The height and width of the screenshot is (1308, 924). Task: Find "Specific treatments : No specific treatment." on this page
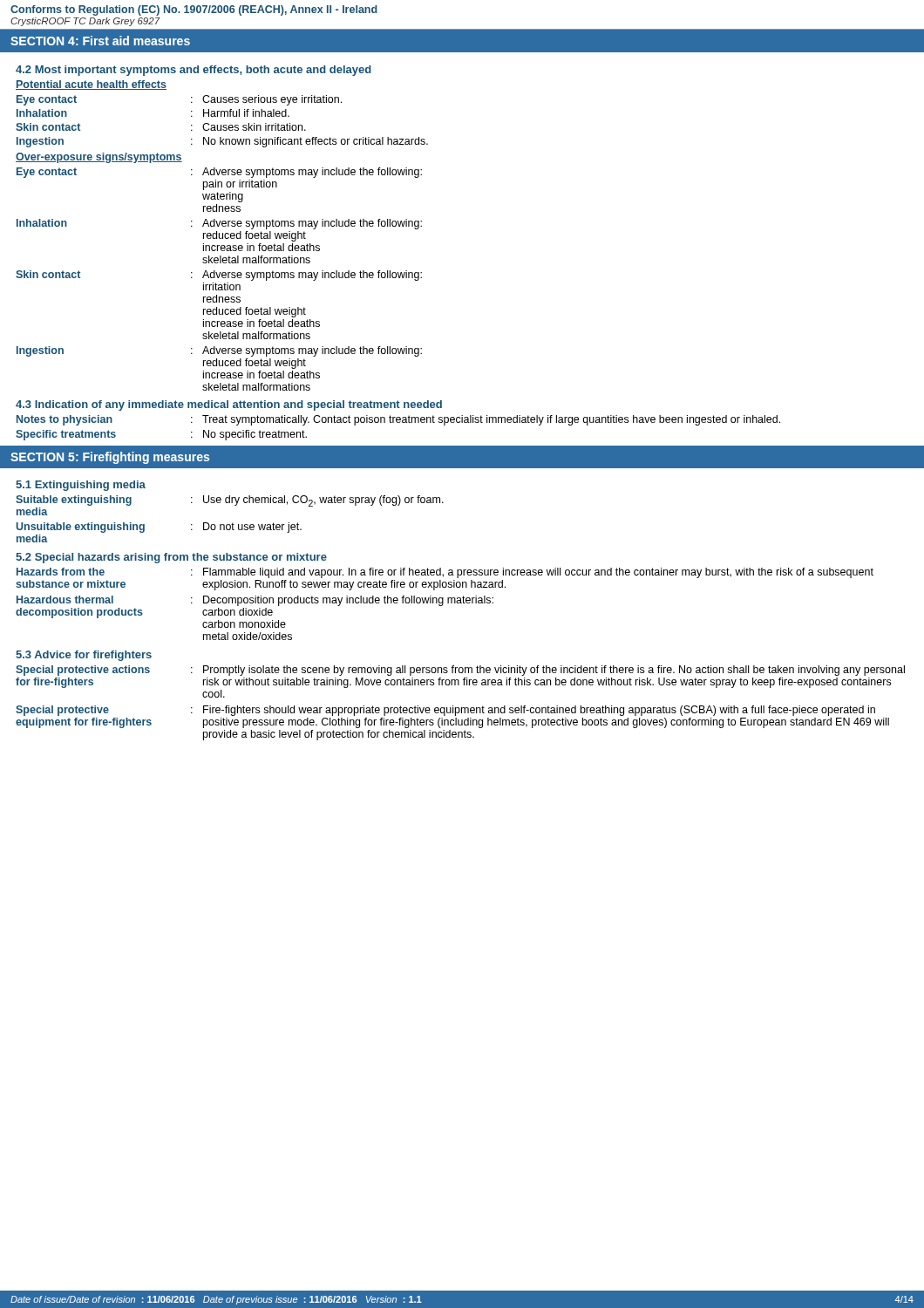(x=462, y=434)
